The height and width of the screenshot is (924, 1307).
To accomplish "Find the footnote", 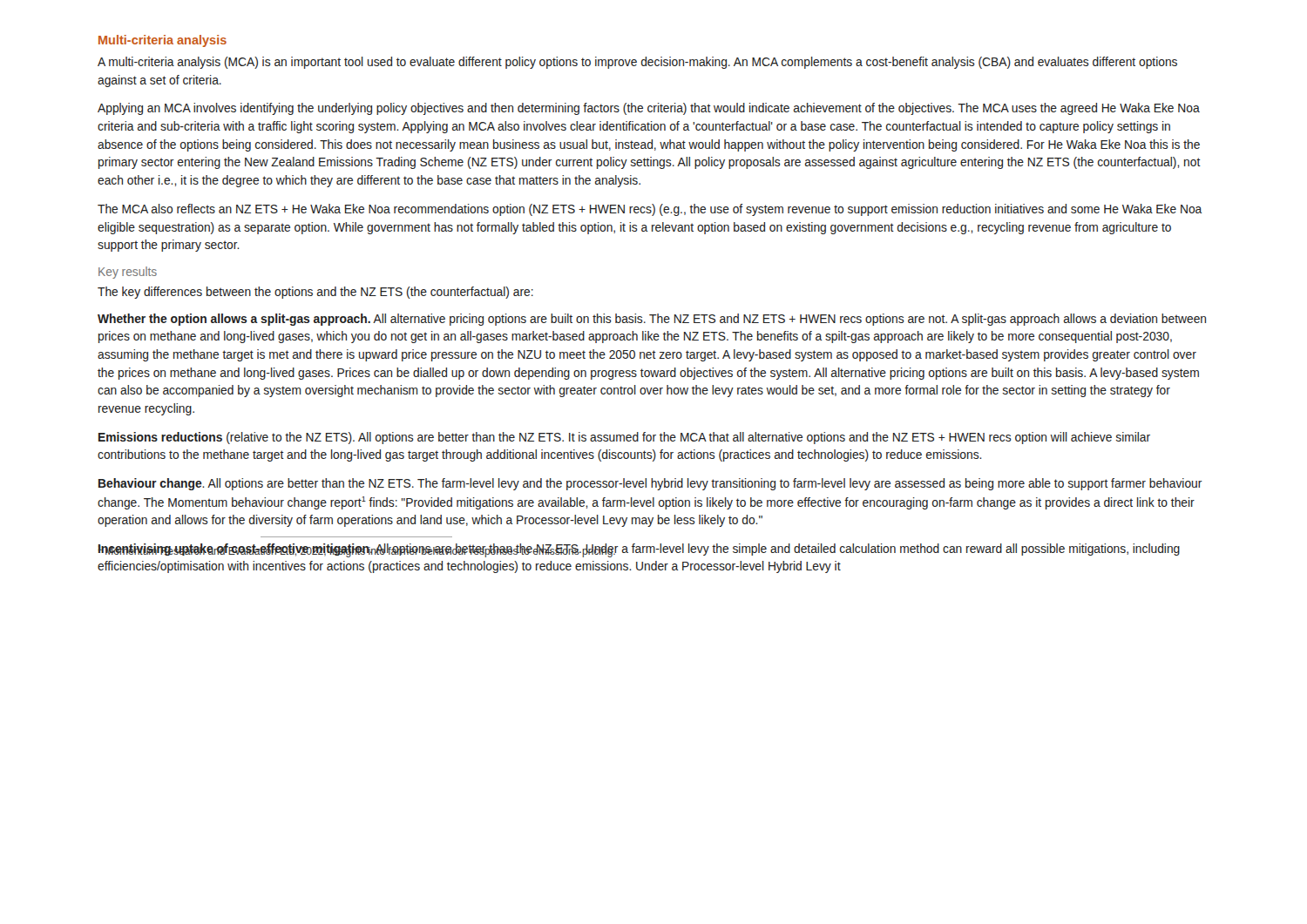I will click(x=357, y=551).
